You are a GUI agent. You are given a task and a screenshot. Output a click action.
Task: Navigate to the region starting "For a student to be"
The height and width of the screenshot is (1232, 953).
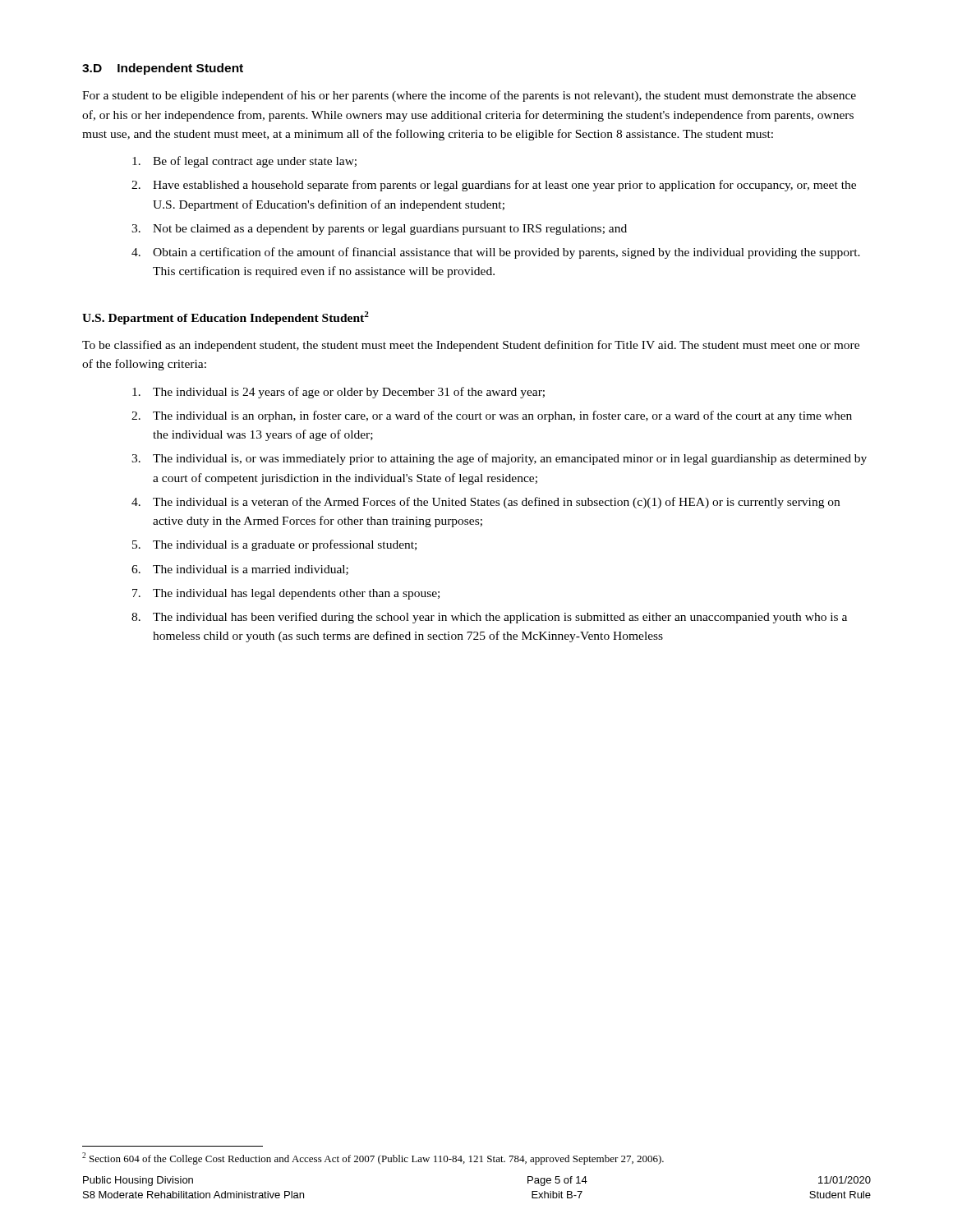tap(469, 114)
